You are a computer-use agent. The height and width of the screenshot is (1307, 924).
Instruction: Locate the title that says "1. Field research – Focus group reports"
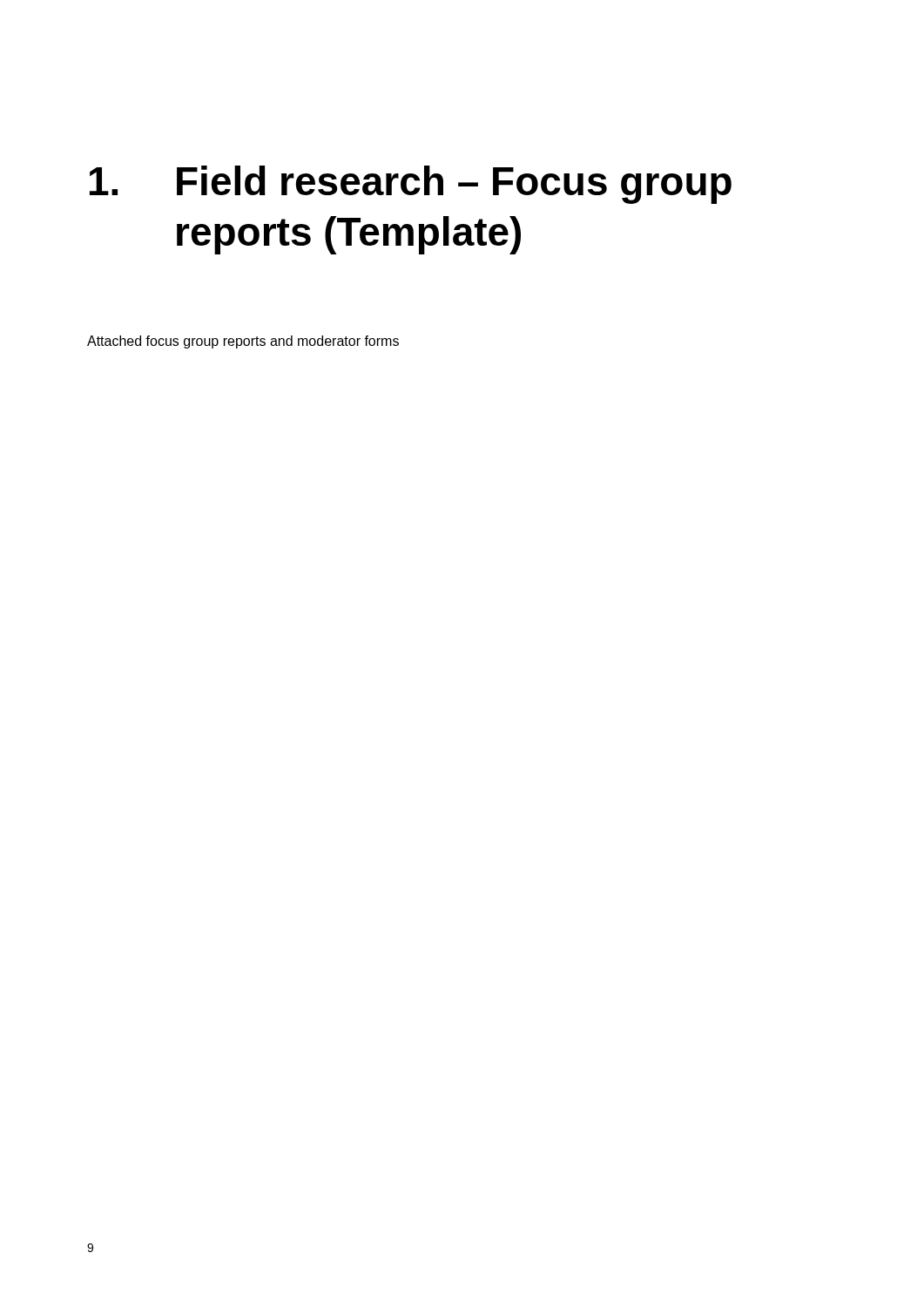462,207
